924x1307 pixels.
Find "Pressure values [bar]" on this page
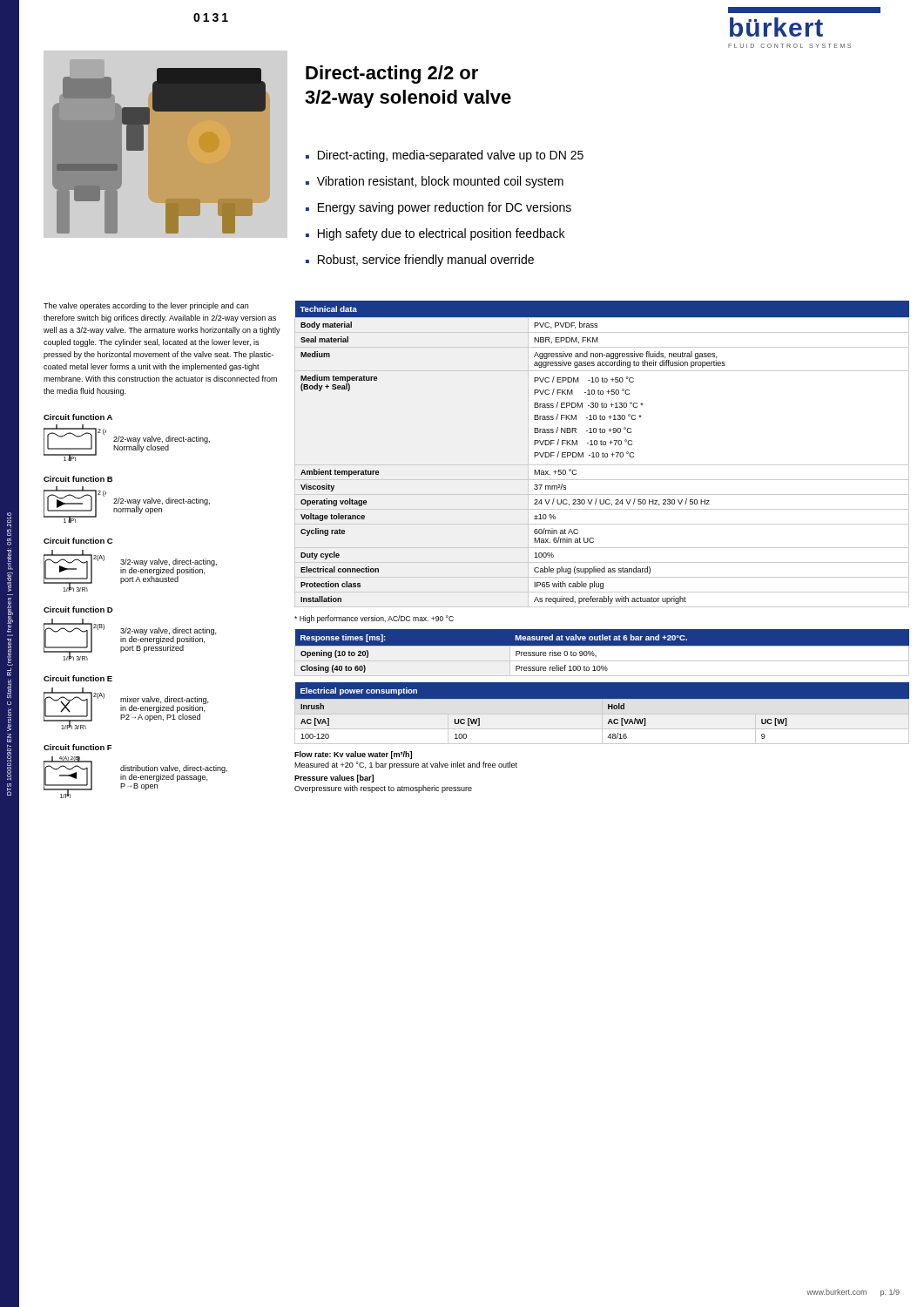click(x=334, y=778)
